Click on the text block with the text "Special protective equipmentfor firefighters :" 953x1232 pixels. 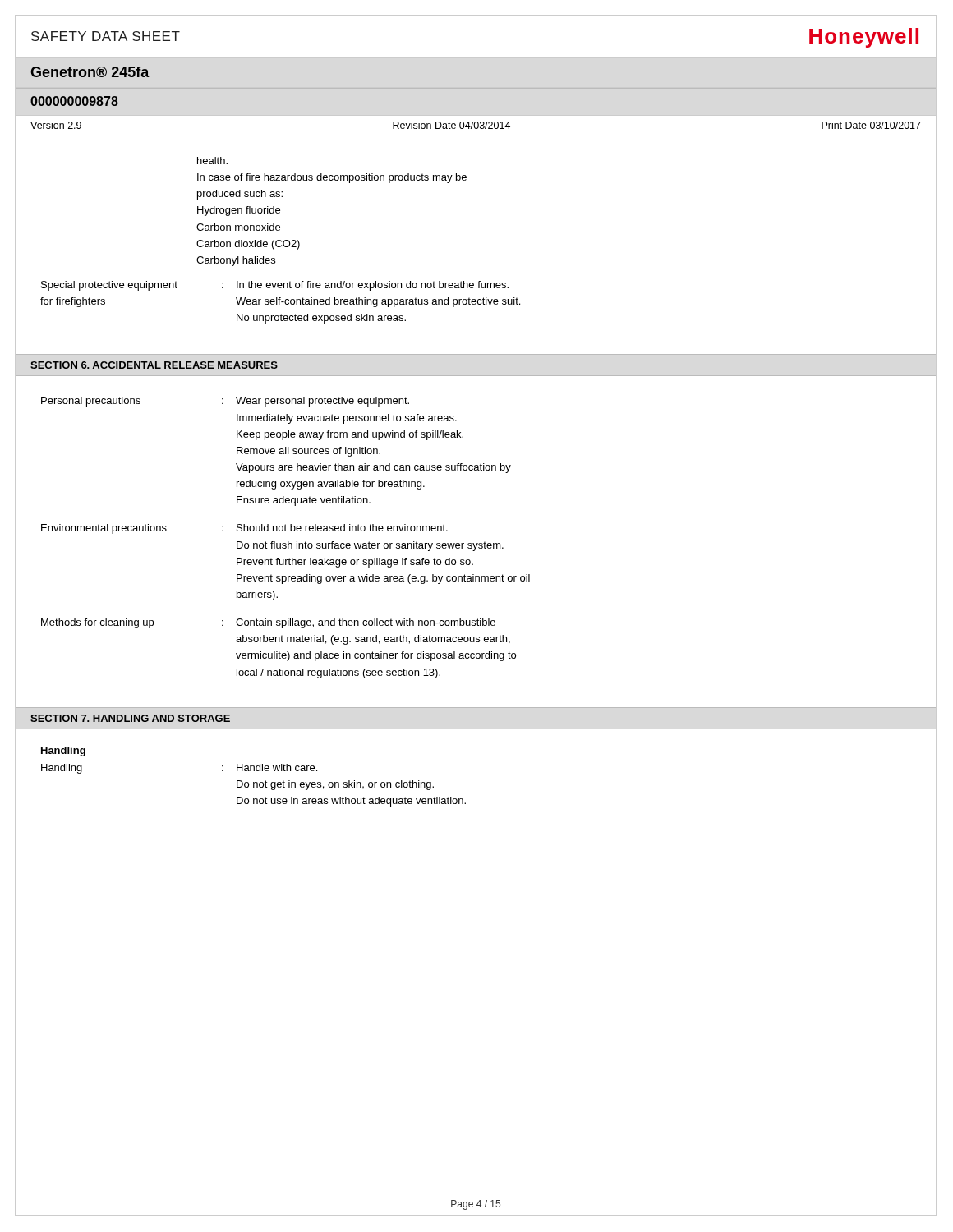(476, 302)
